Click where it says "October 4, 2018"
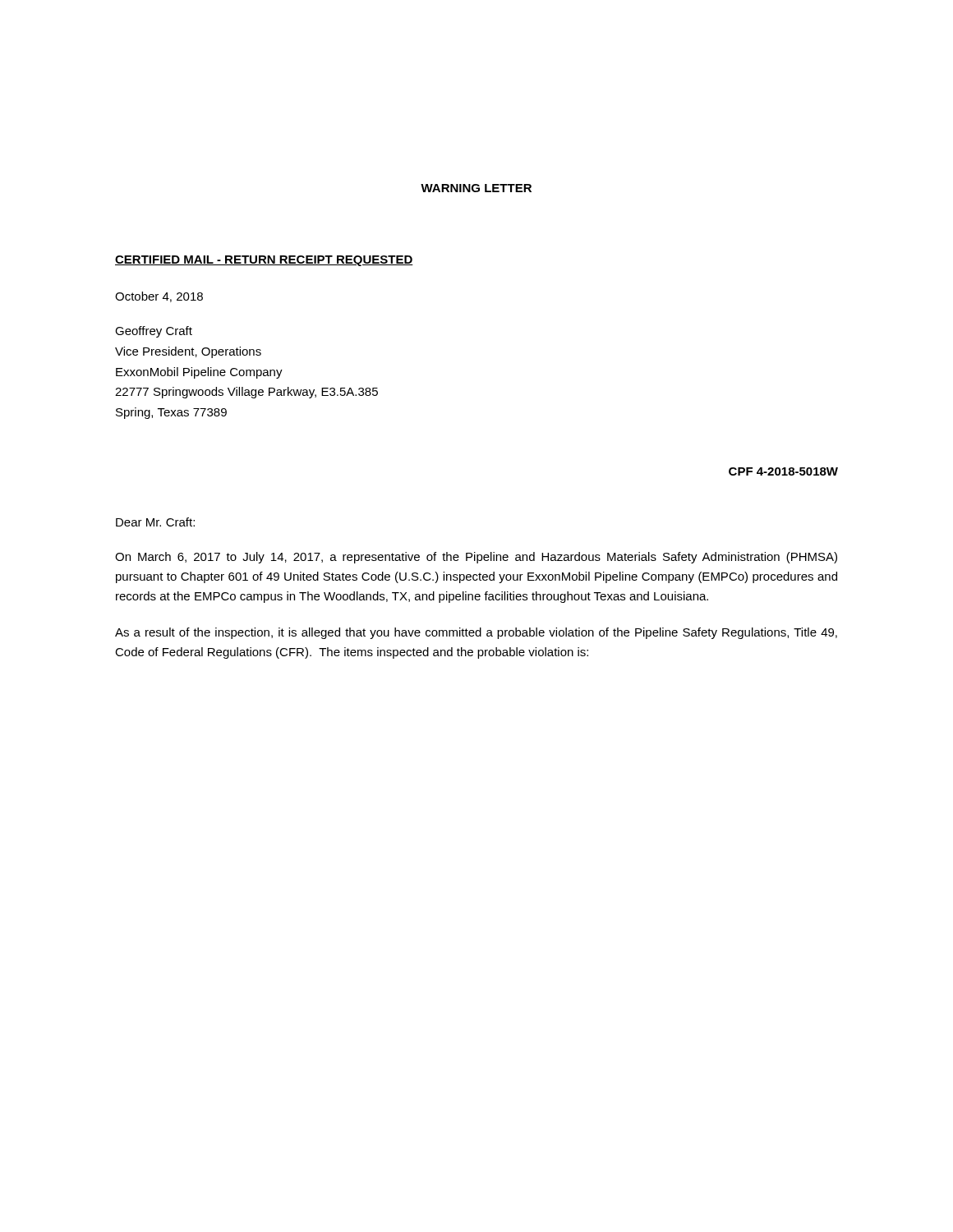This screenshot has height=1232, width=953. pyautogui.click(x=159, y=296)
